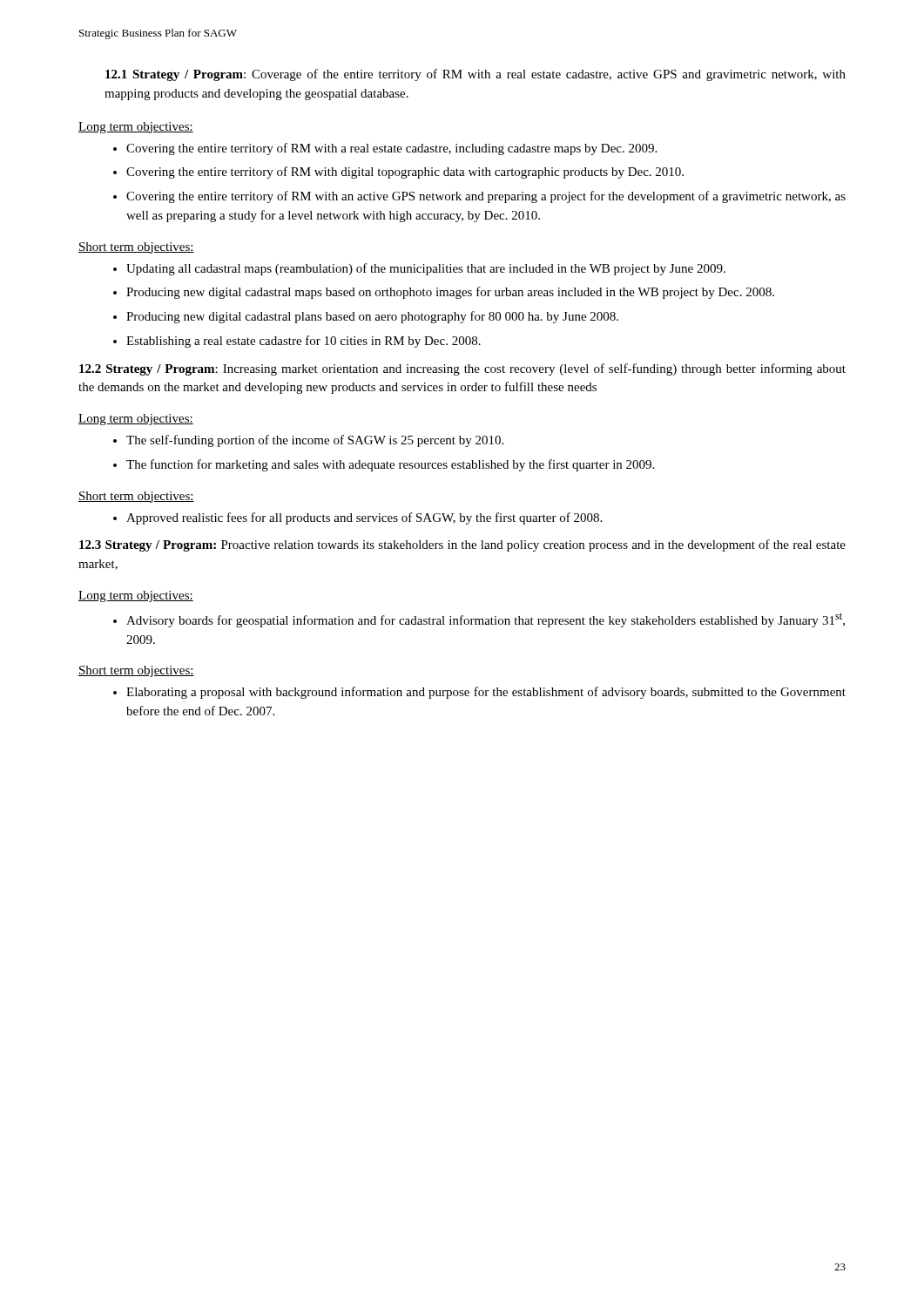
Task: Find the text block that says "3 Strategy / Program: Proactive relation"
Action: tap(462, 554)
